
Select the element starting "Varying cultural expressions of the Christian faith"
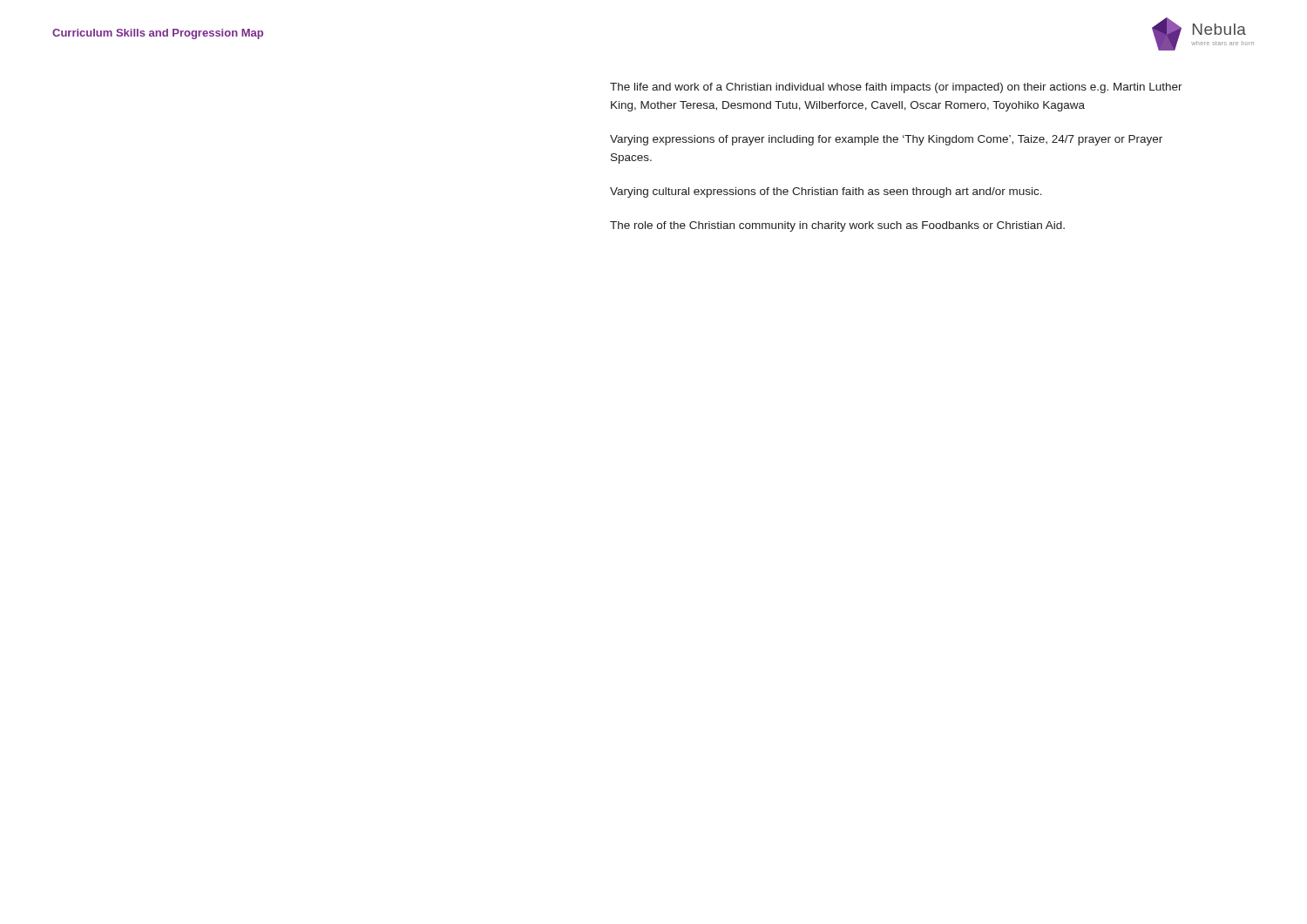(826, 191)
